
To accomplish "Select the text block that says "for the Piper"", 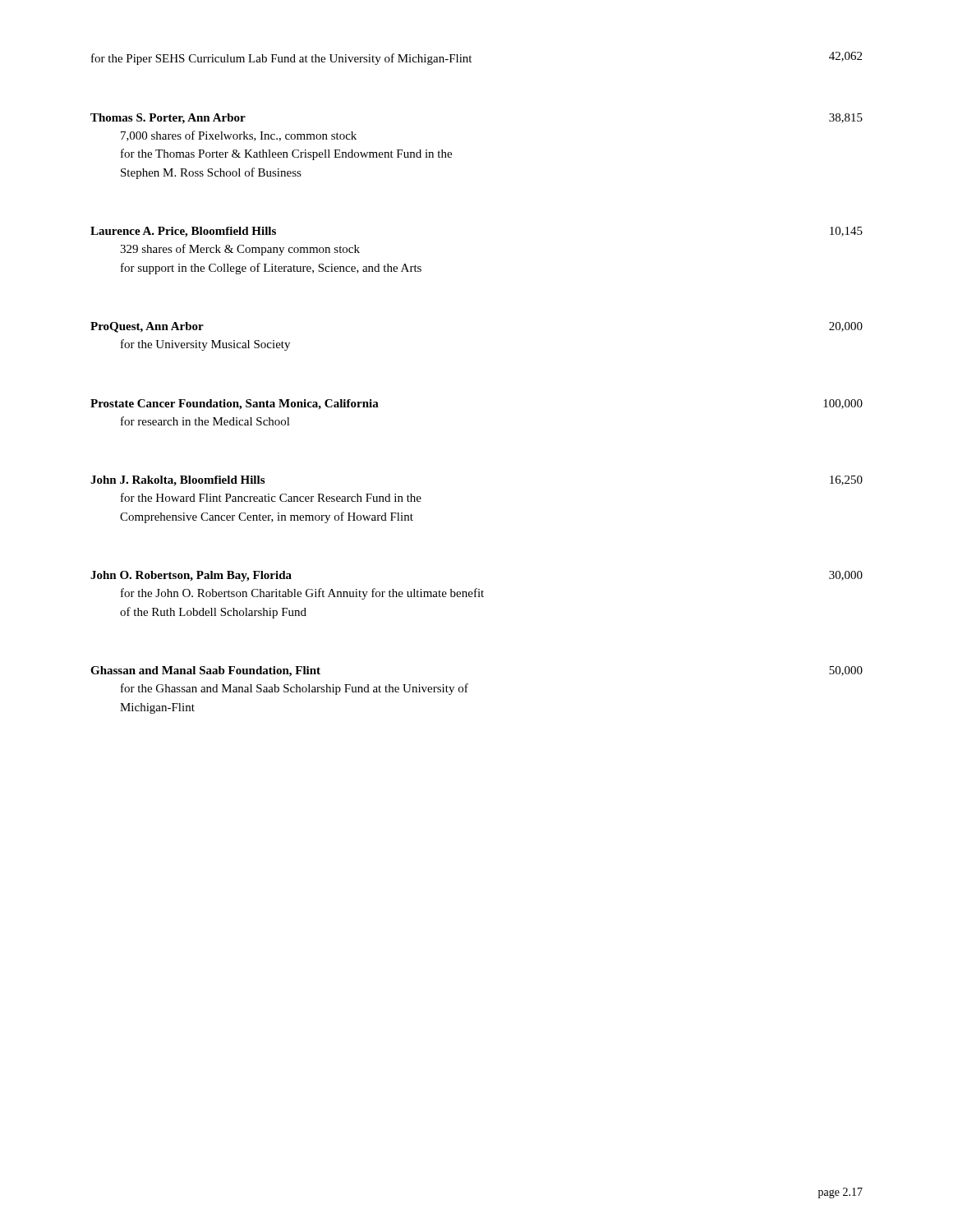I will [x=476, y=59].
